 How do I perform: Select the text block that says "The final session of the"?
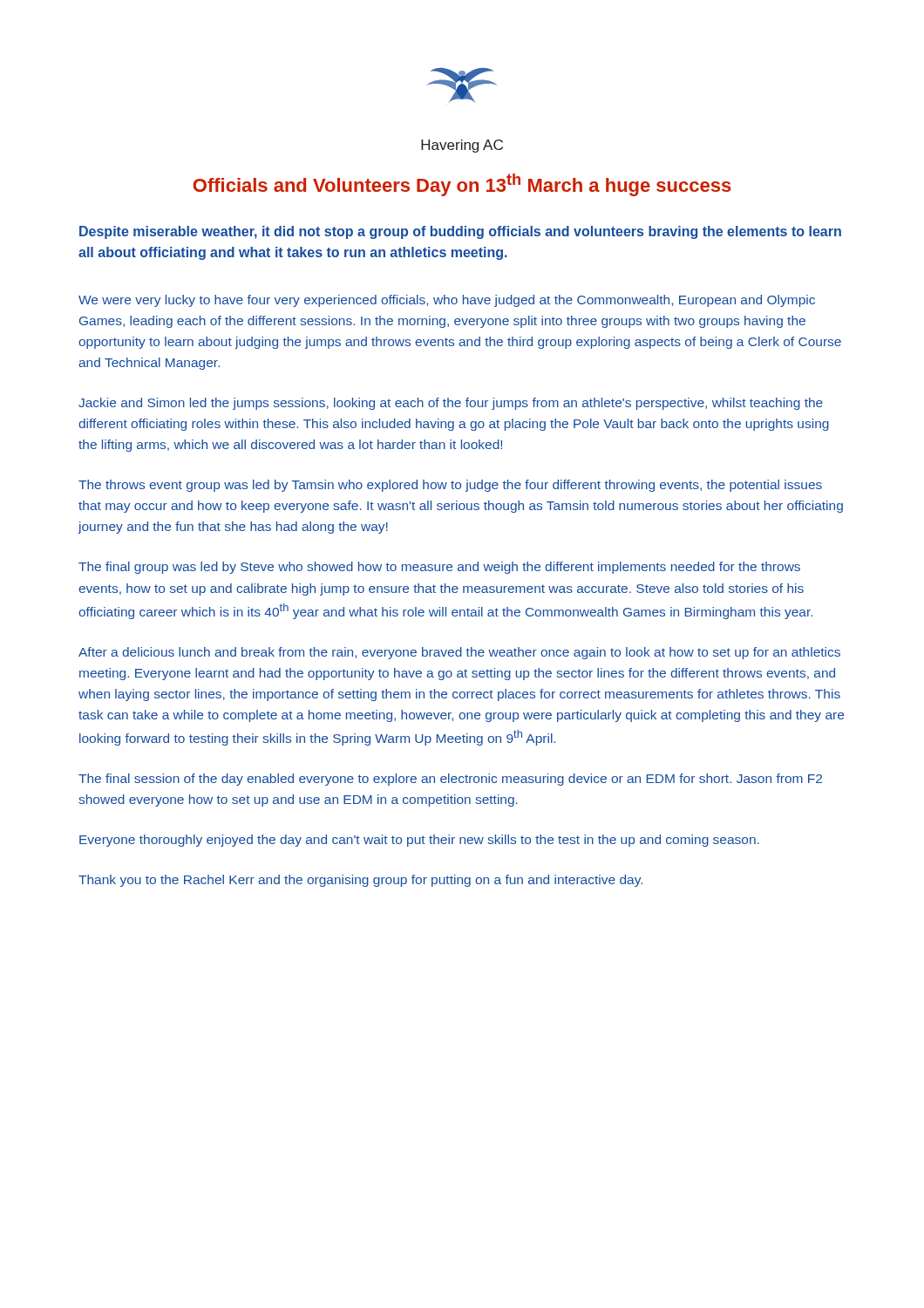(x=451, y=789)
